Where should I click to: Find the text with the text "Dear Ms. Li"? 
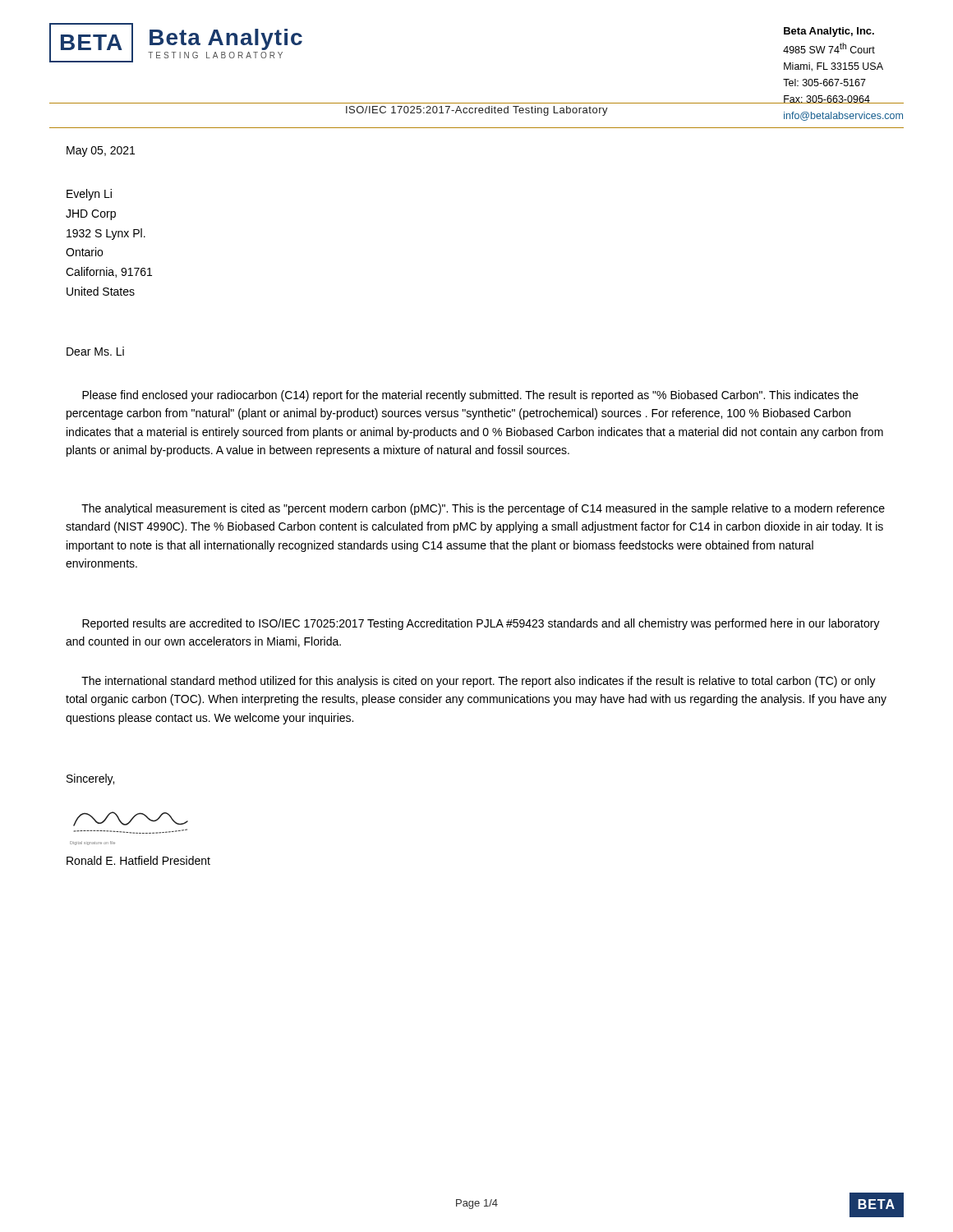click(x=95, y=352)
